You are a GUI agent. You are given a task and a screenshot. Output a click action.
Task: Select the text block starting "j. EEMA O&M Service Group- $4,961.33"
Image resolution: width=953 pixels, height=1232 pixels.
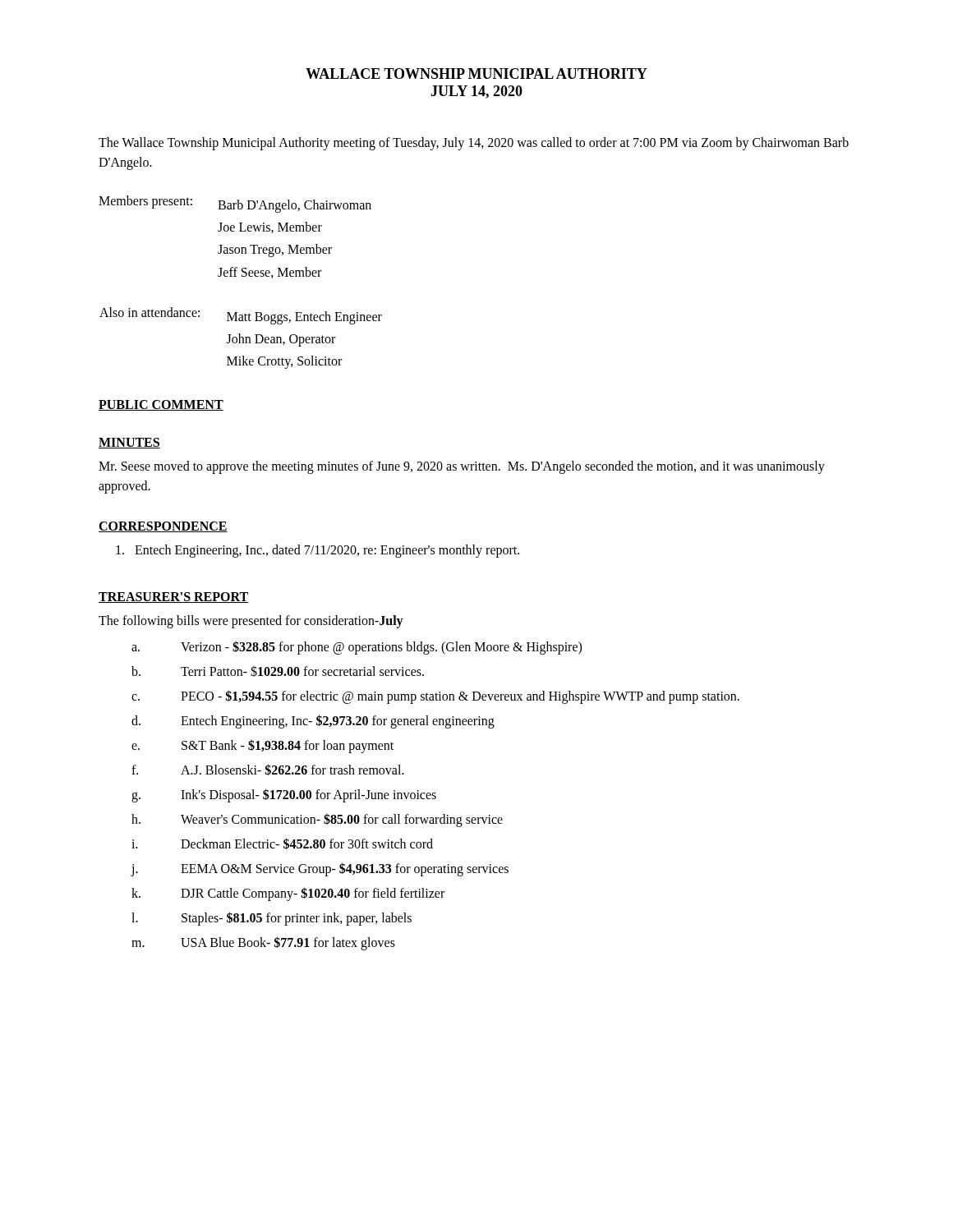click(476, 869)
